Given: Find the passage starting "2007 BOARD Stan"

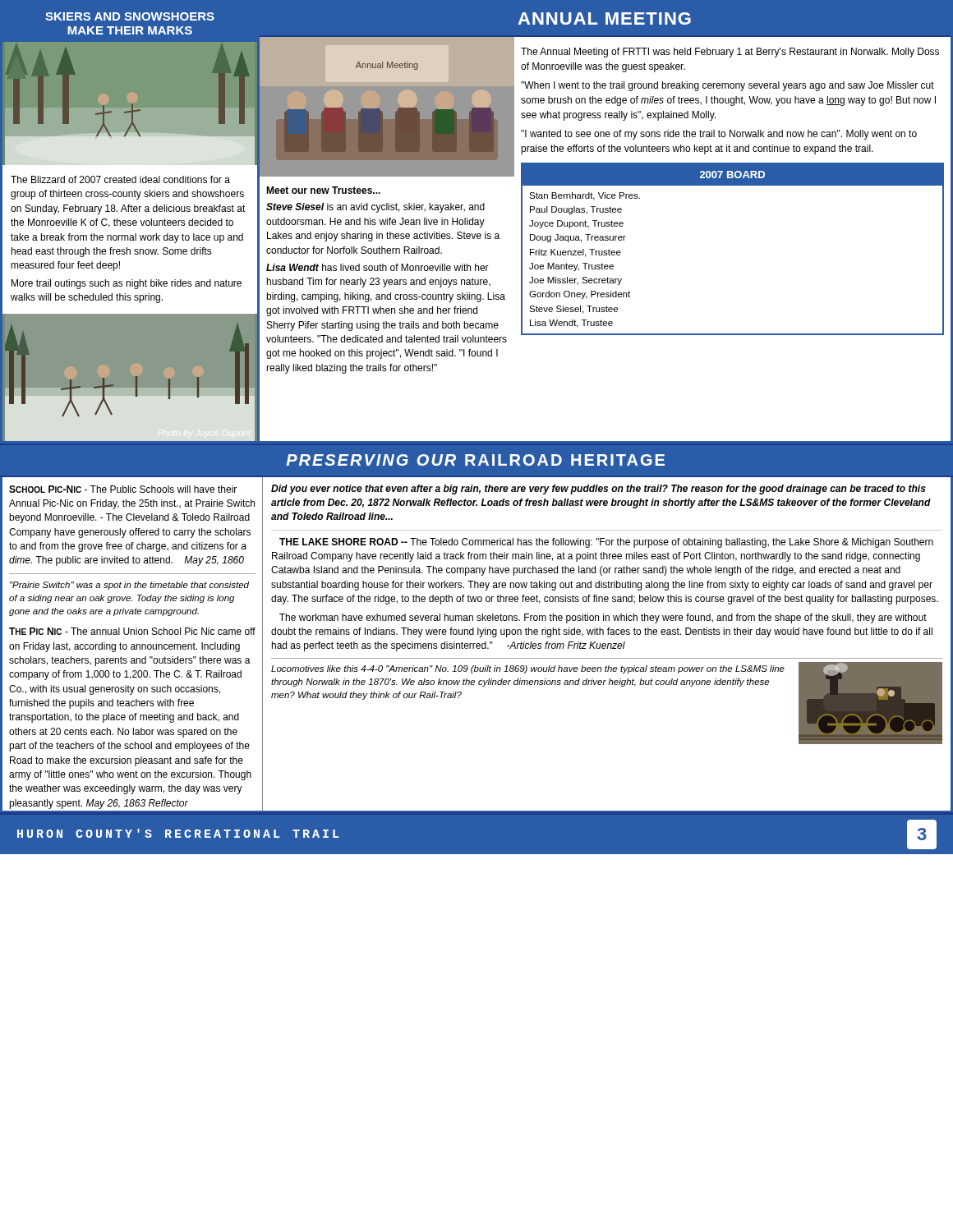Looking at the screenshot, I should coord(732,249).
